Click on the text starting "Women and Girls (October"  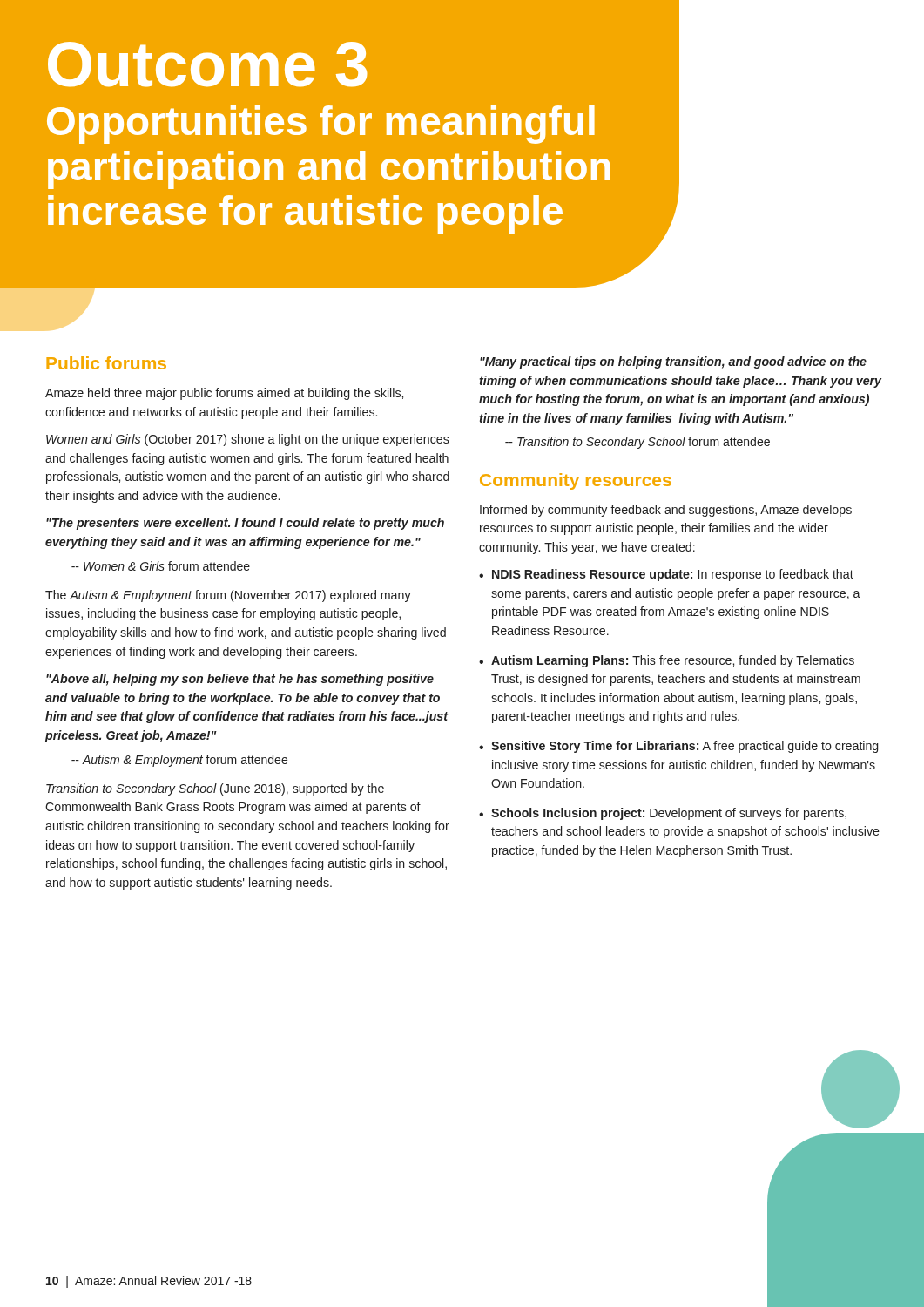pos(248,468)
